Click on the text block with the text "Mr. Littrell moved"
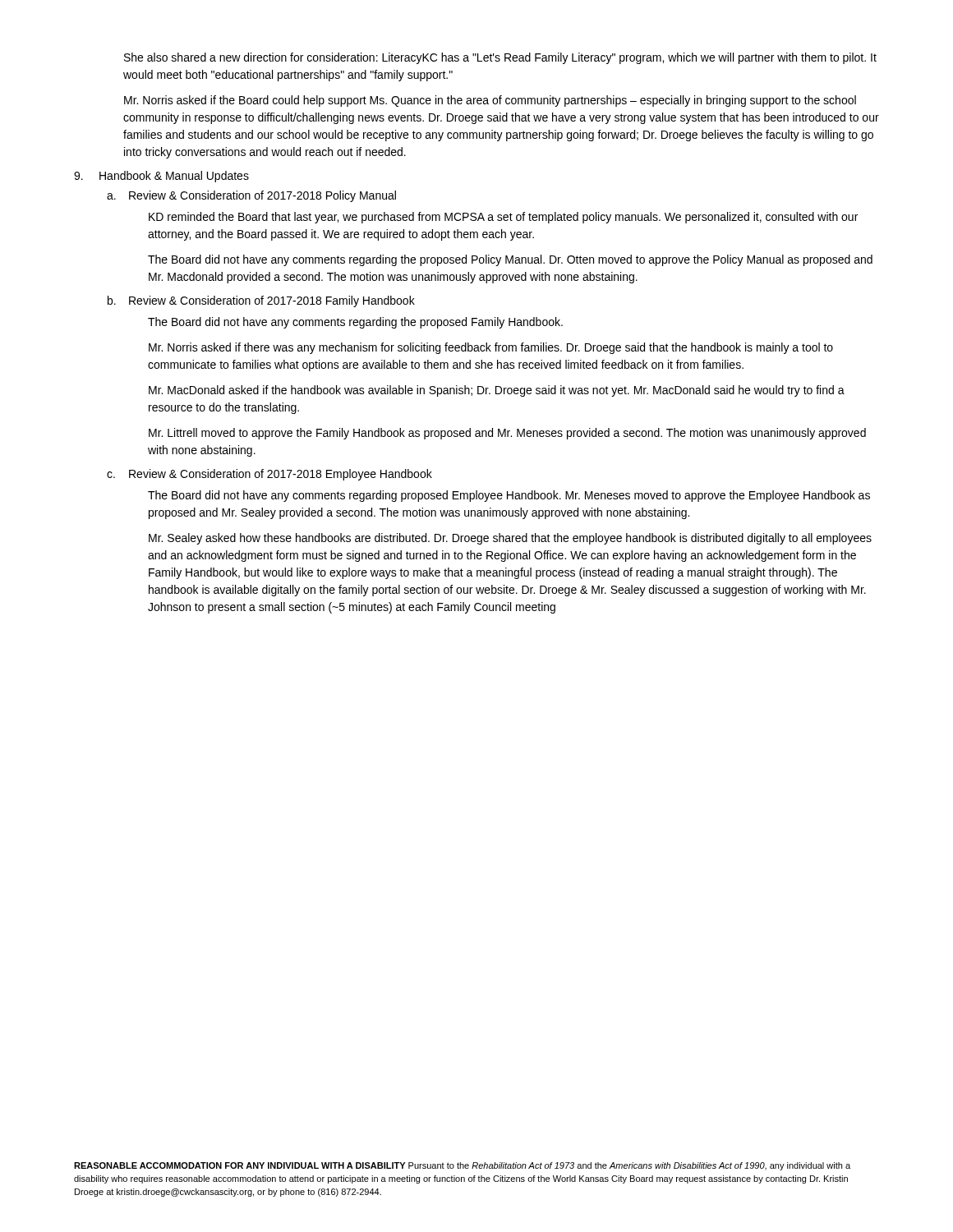The image size is (953, 1232). coord(513,442)
